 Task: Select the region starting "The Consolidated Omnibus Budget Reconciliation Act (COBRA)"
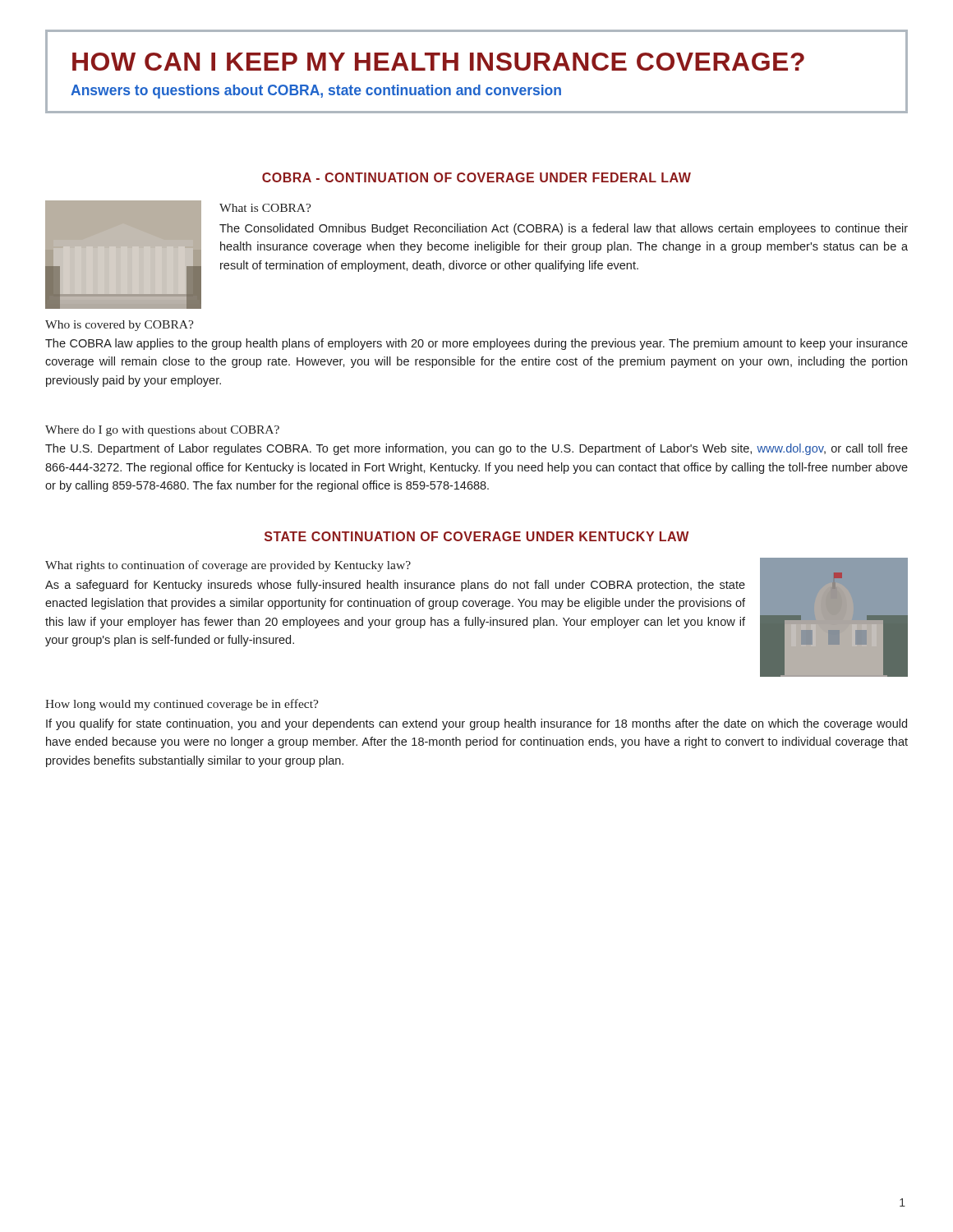tap(564, 247)
